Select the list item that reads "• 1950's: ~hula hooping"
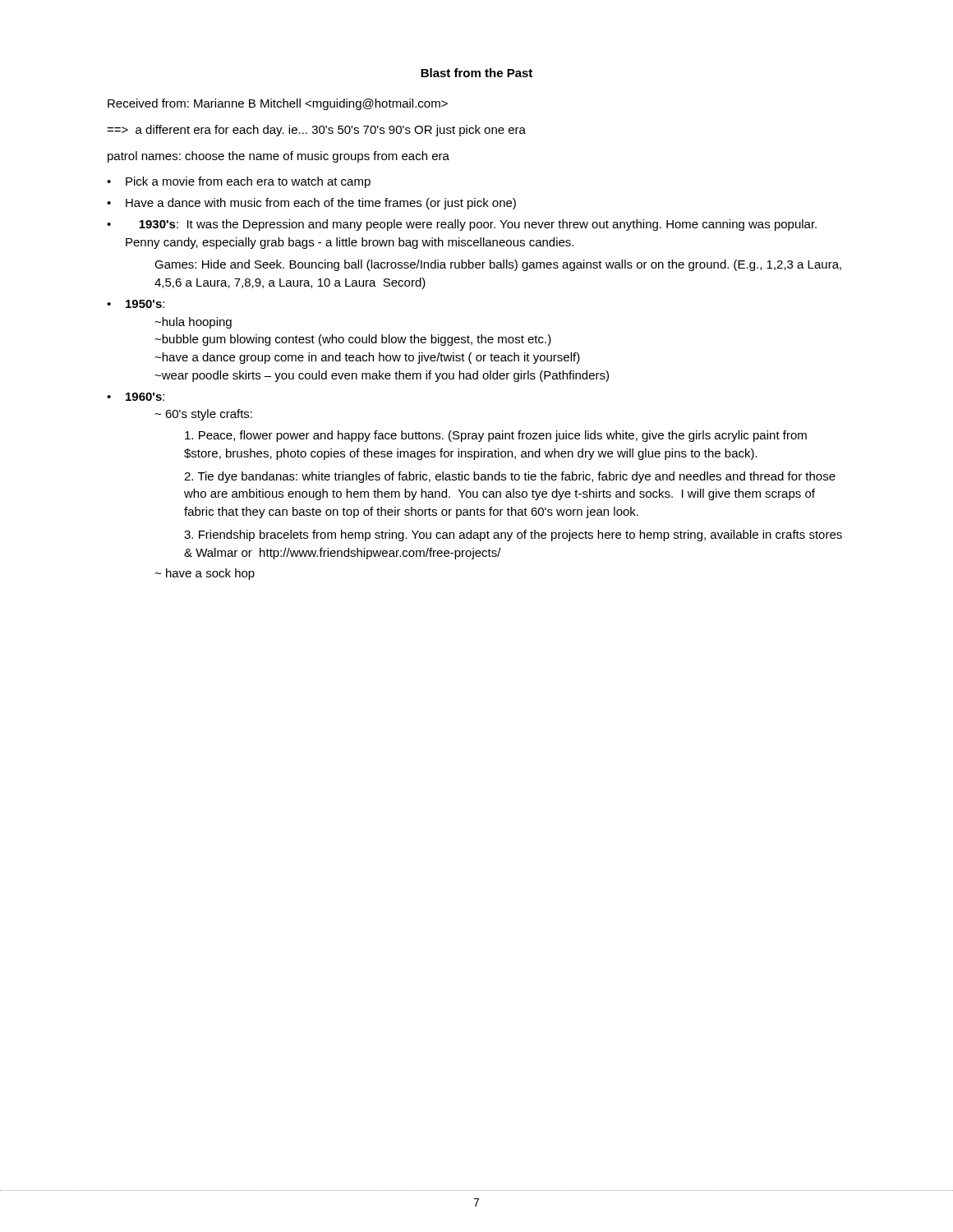The width and height of the screenshot is (953, 1232). 476,339
